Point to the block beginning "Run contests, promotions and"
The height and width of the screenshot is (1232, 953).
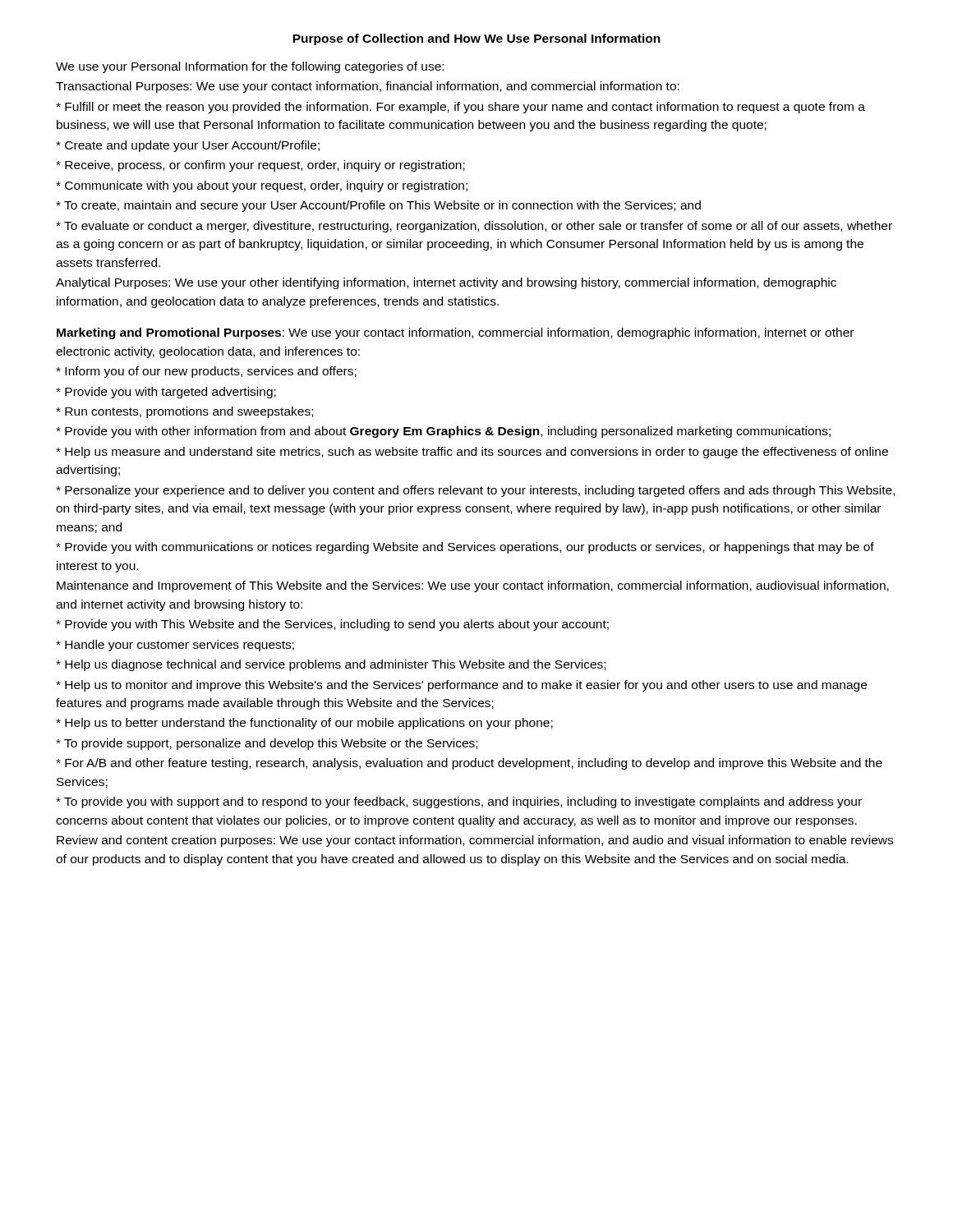click(x=185, y=411)
